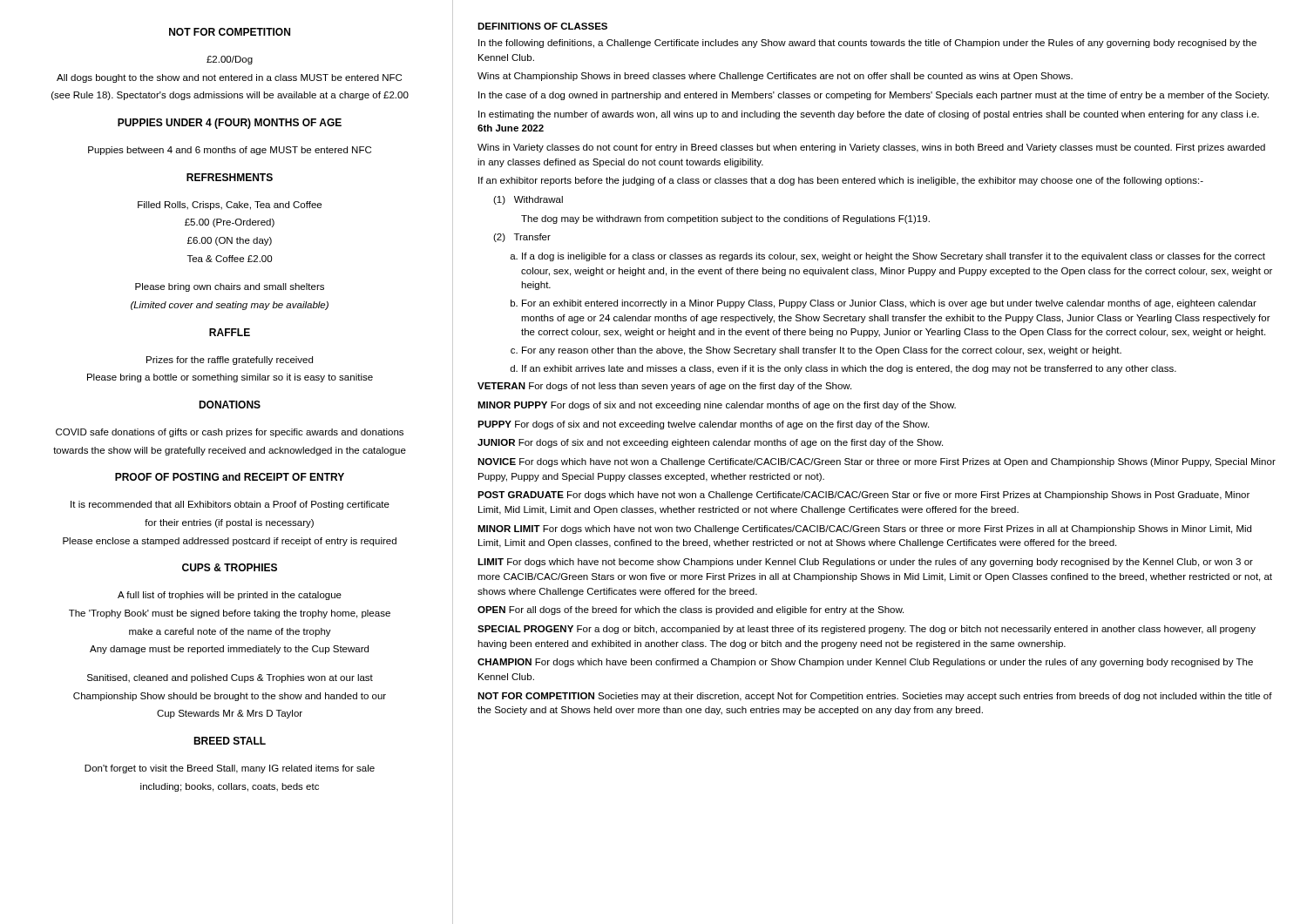Find the block on this page that starts "Prizes for the"
This screenshot has height=924, width=1307.
click(230, 369)
